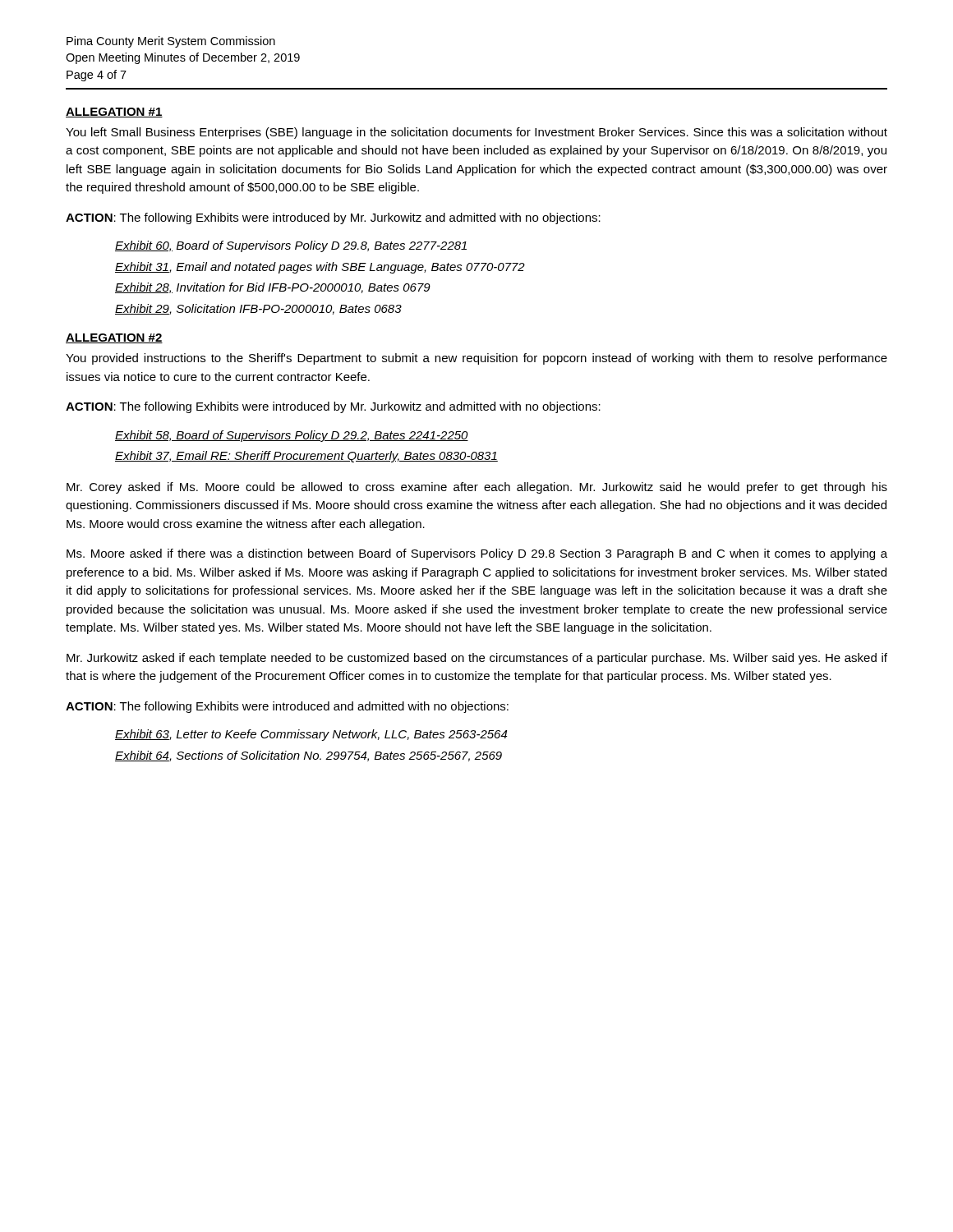Where is the passage that starts "Exhibit 29, Solicitation IFB-PO-2000010, Bates"?
The image size is (953, 1232).
[x=258, y=308]
